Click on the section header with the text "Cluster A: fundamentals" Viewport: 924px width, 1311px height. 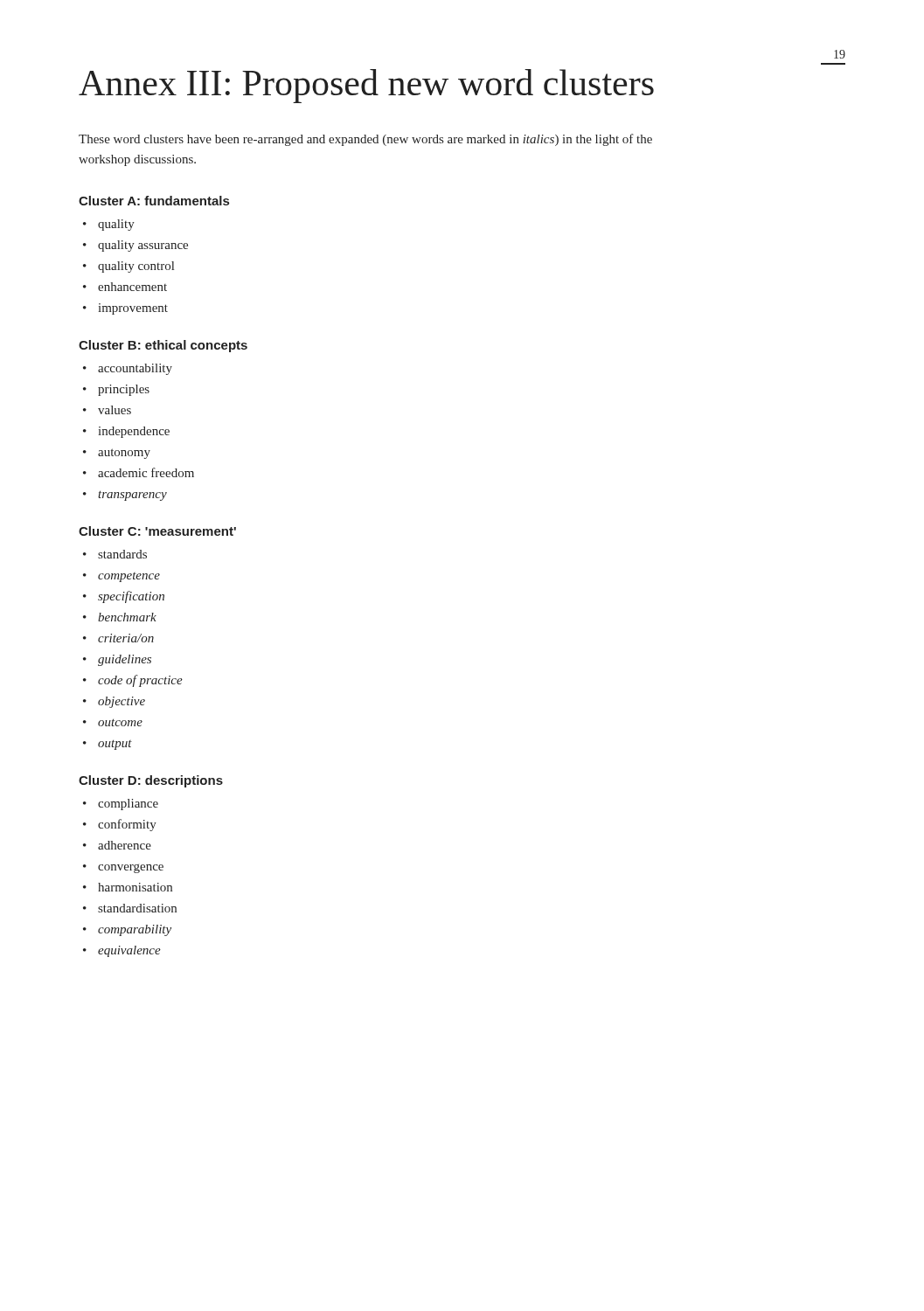tap(154, 201)
